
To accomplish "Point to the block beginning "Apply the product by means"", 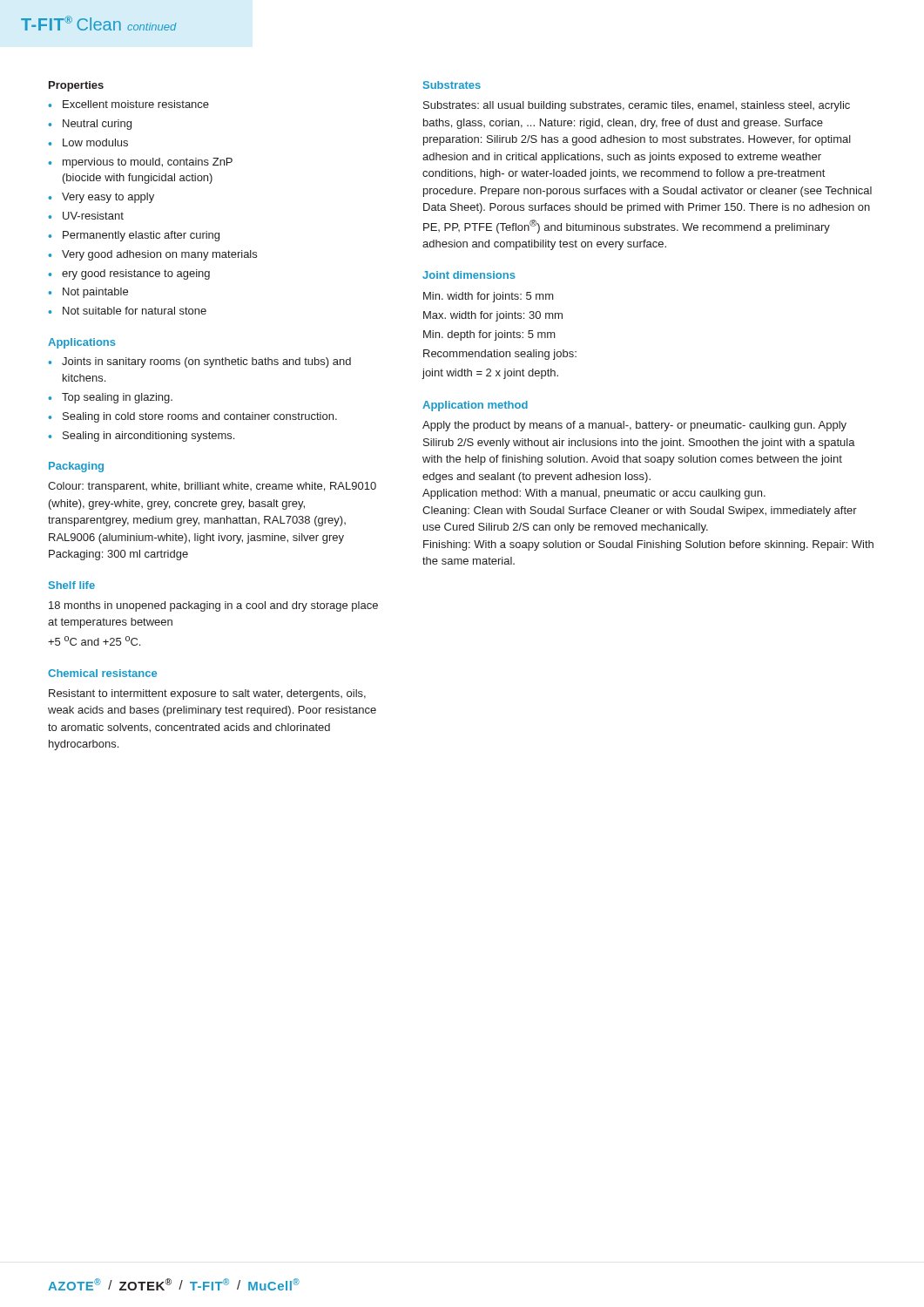I will [x=648, y=493].
